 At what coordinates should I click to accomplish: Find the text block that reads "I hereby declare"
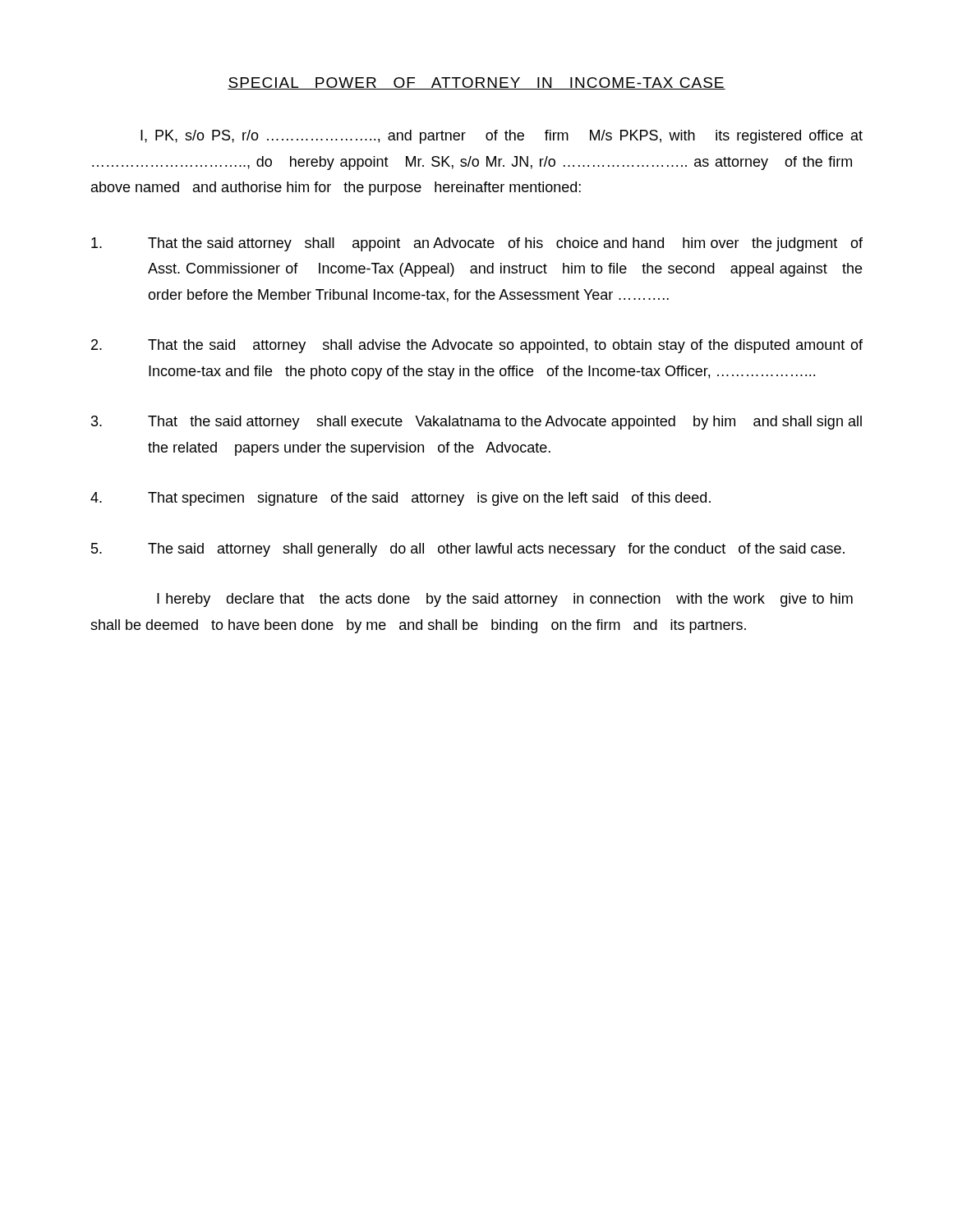click(476, 612)
